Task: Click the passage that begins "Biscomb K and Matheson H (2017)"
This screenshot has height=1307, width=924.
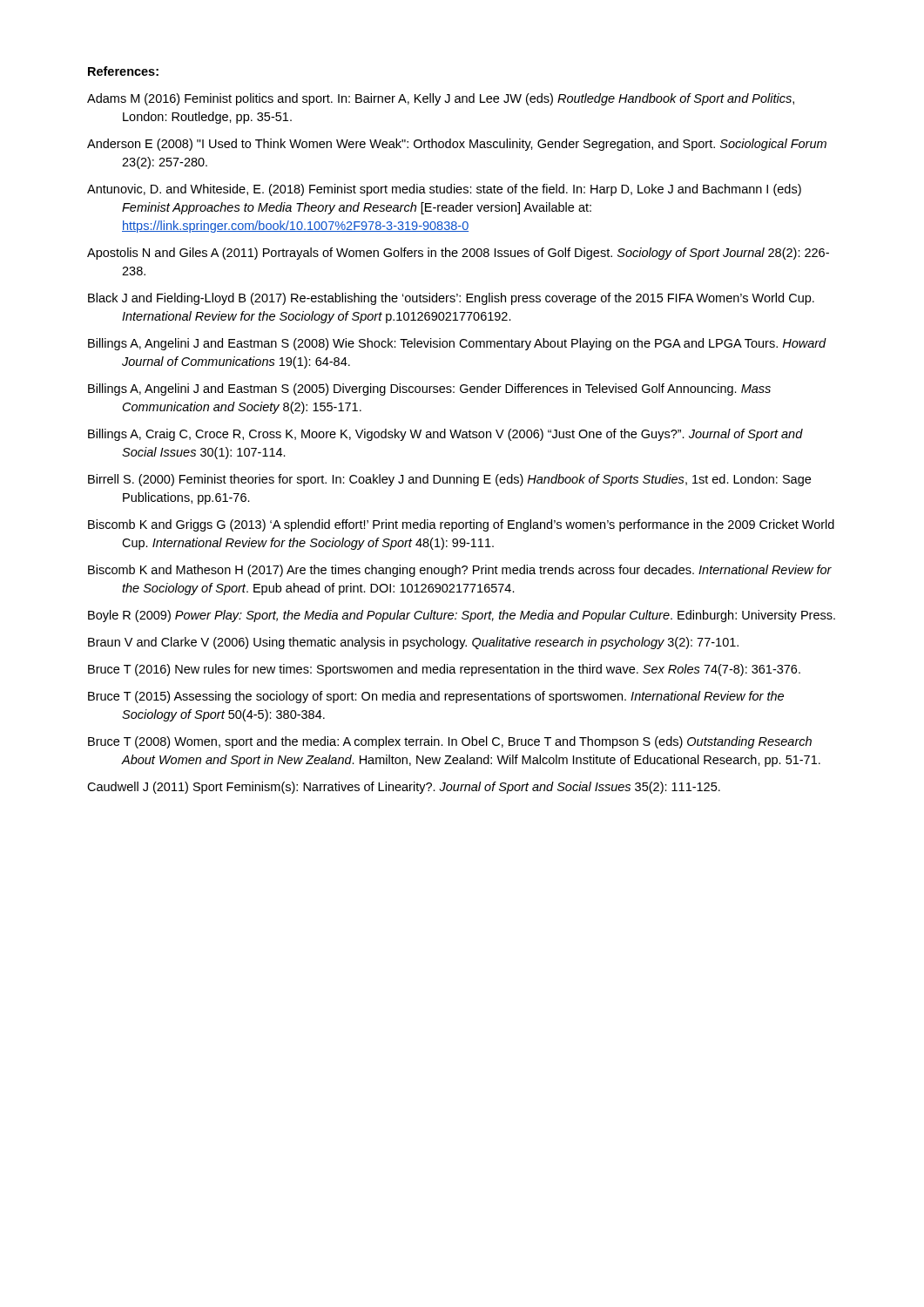Action: tap(459, 579)
